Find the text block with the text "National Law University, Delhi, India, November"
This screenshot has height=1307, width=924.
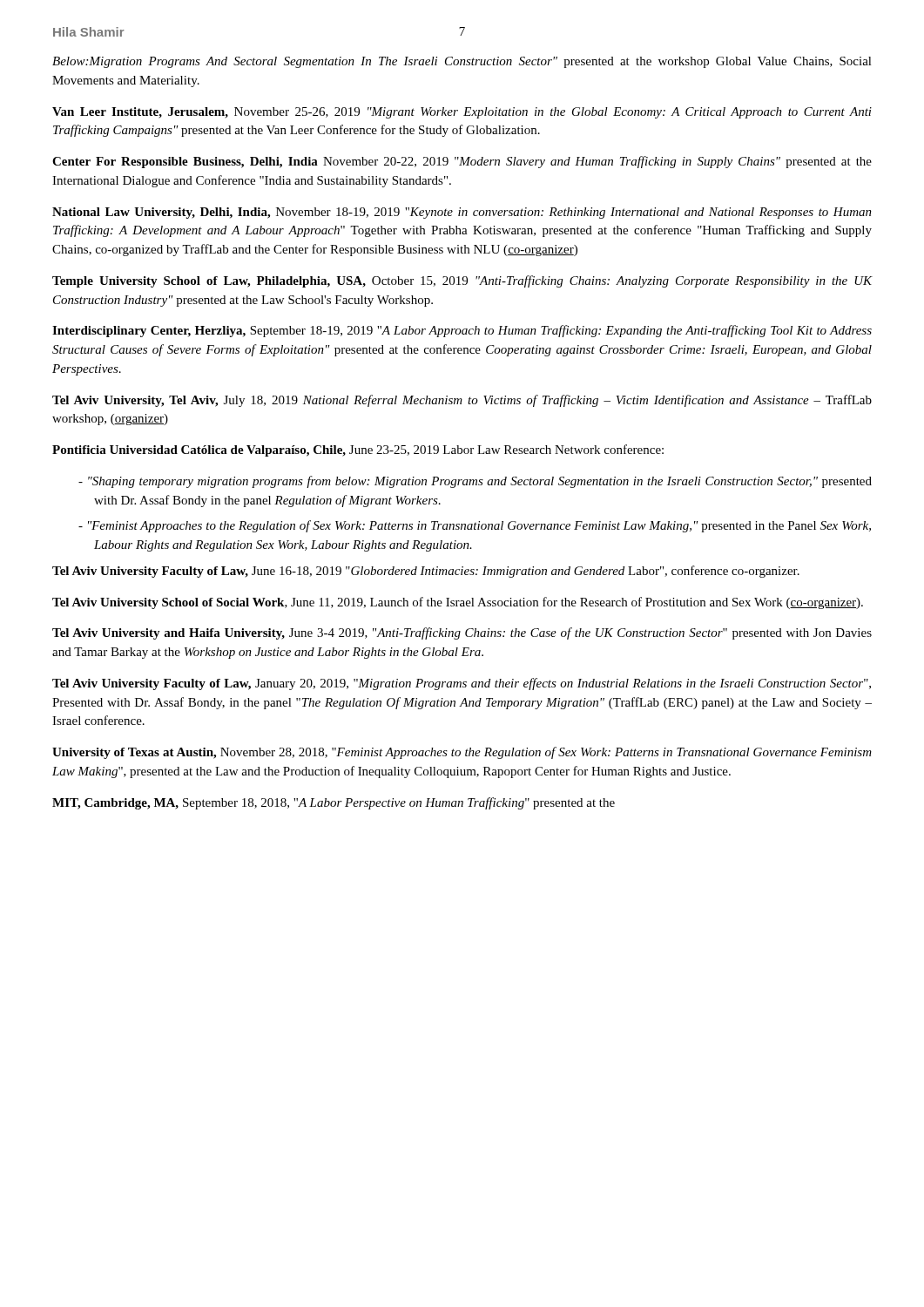(x=462, y=231)
